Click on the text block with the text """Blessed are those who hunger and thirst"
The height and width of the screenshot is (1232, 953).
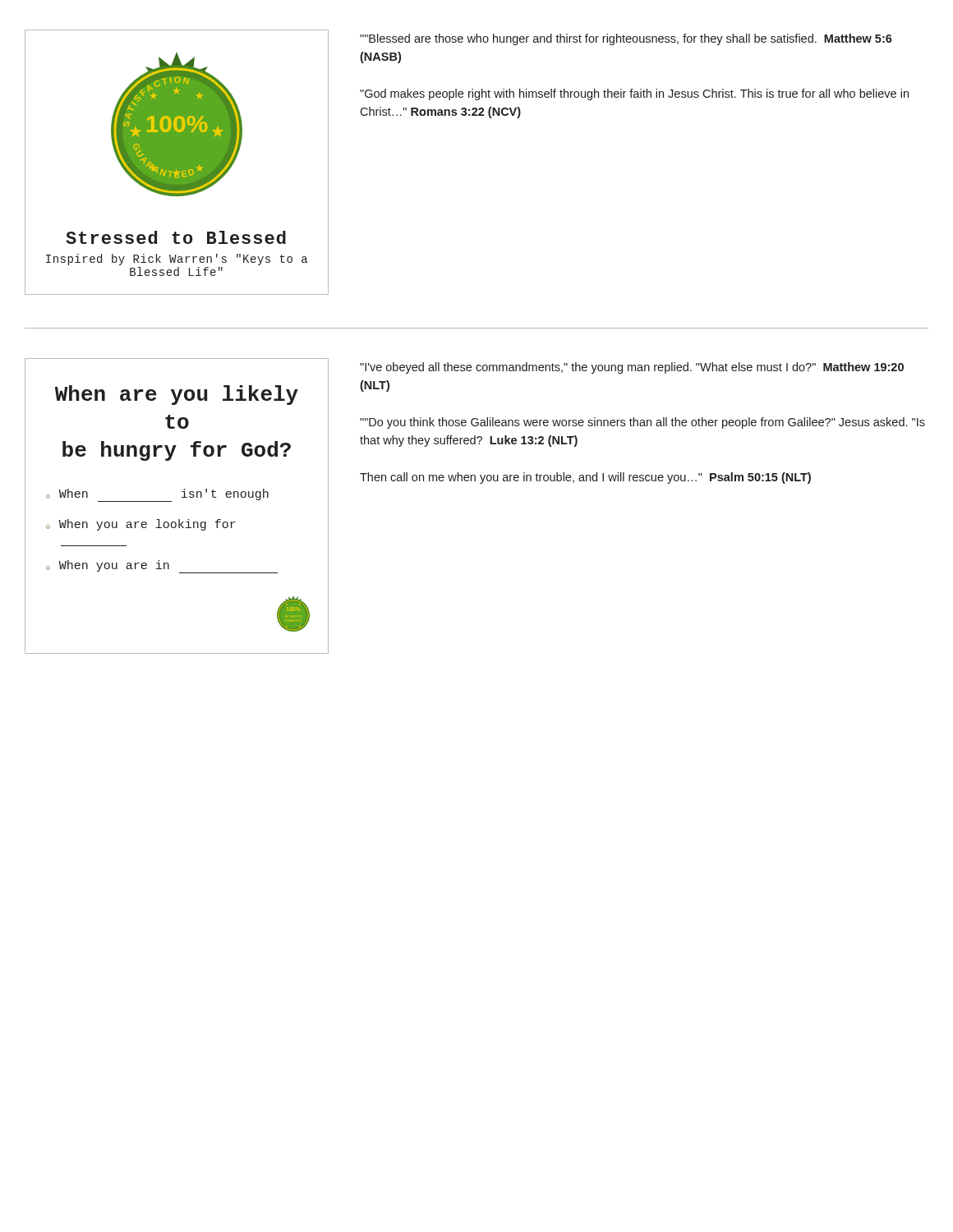626,48
